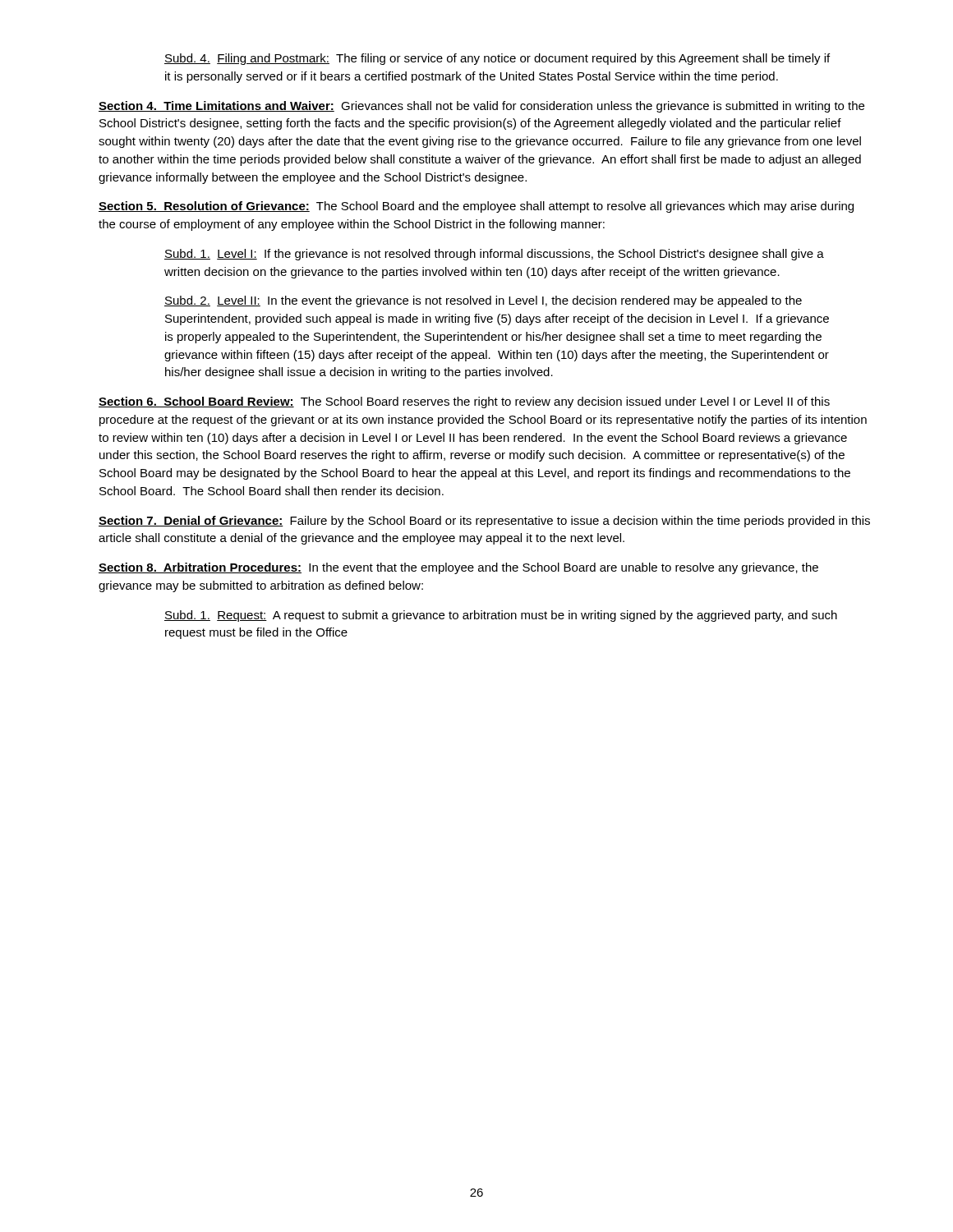Viewport: 953px width, 1232px height.
Task: Select the text block starting "Section 4. Time Limitations and Waiver:"
Action: [485, 141]
